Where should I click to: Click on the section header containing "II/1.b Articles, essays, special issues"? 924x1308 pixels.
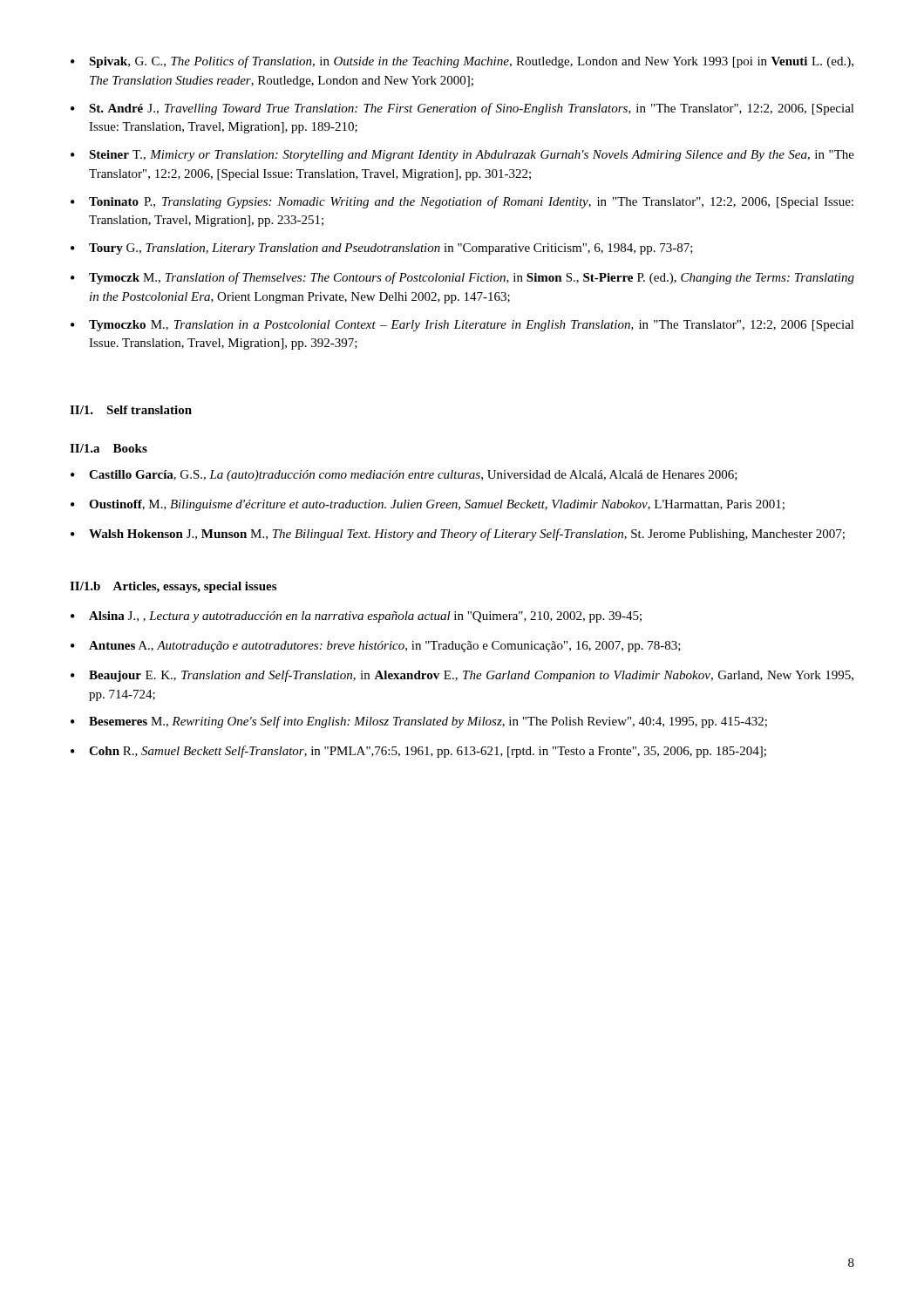[x=173, y=586]
